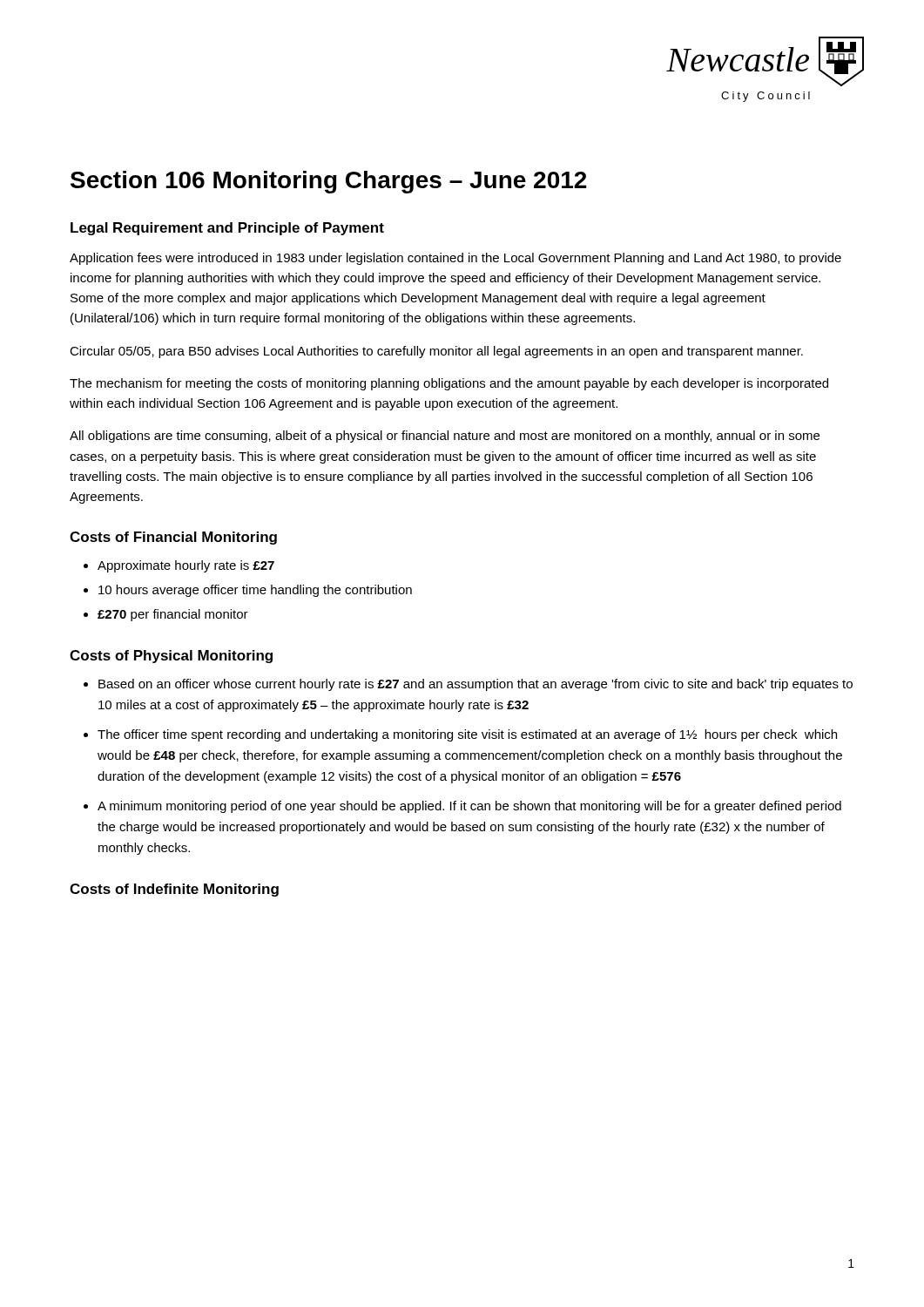Locate the logo
924x1307 pixels.
(767, 68)
